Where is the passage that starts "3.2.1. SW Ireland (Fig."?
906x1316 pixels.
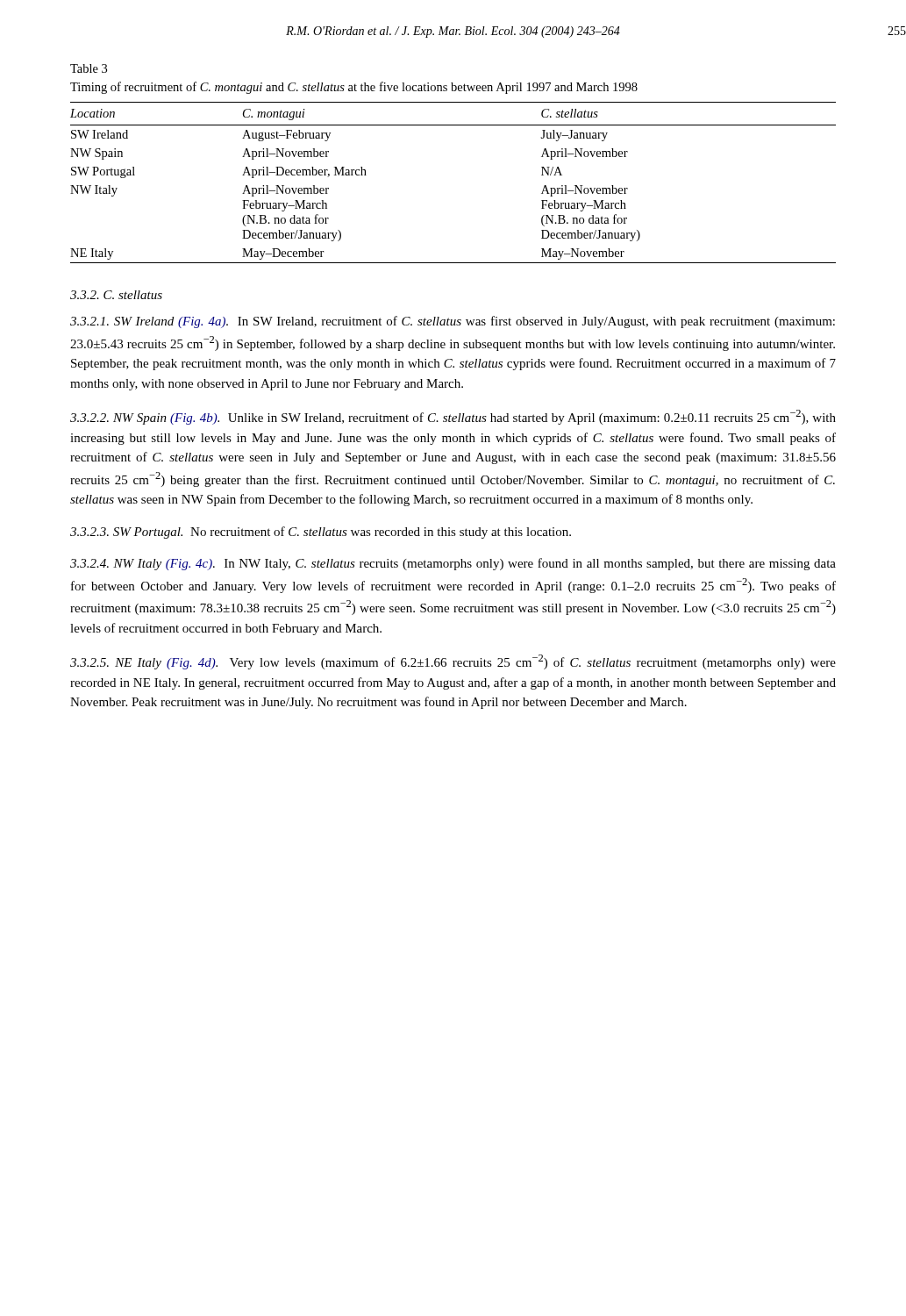tap(453, 352)
